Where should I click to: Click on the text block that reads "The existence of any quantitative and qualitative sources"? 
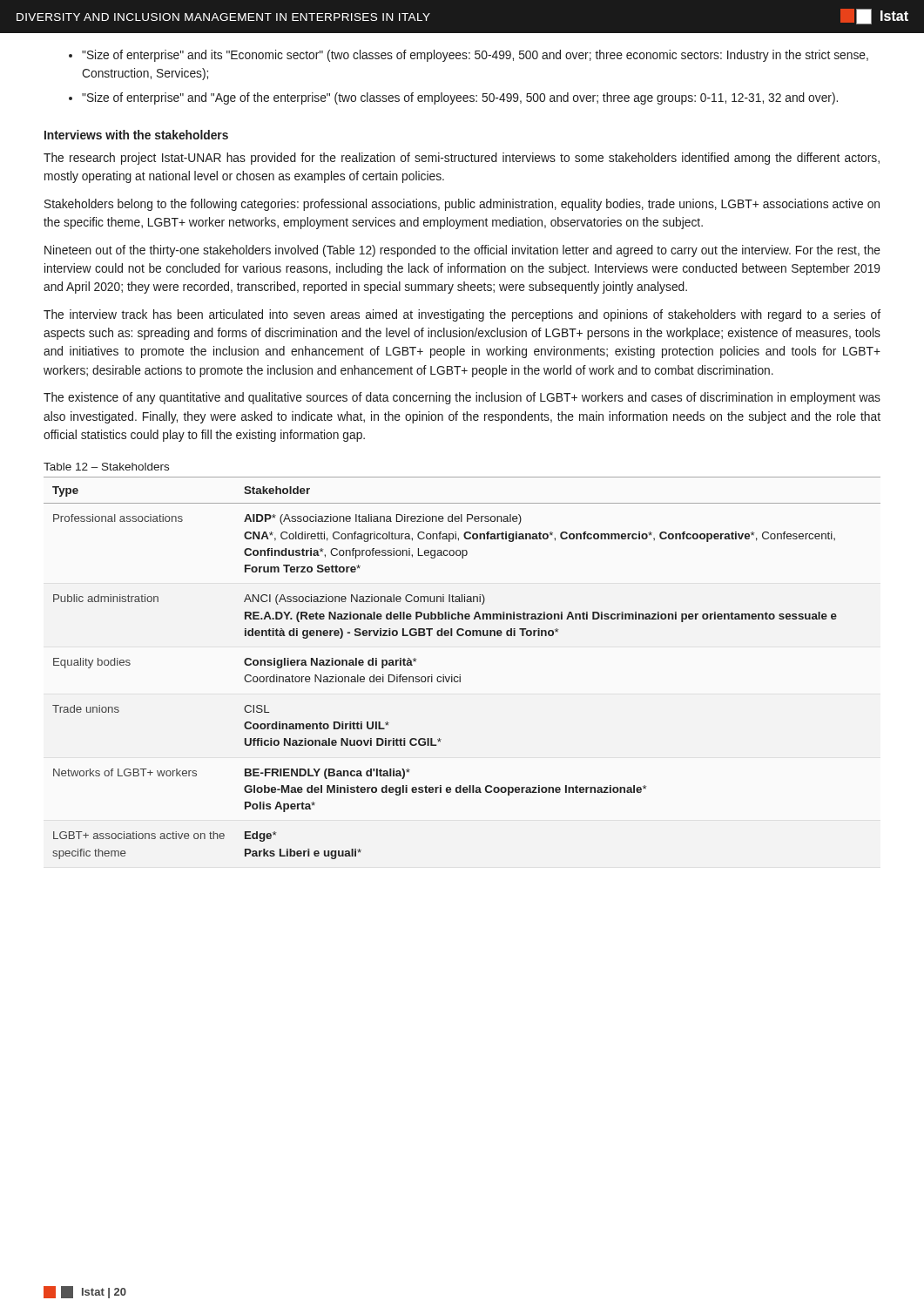tap(462, 417)
